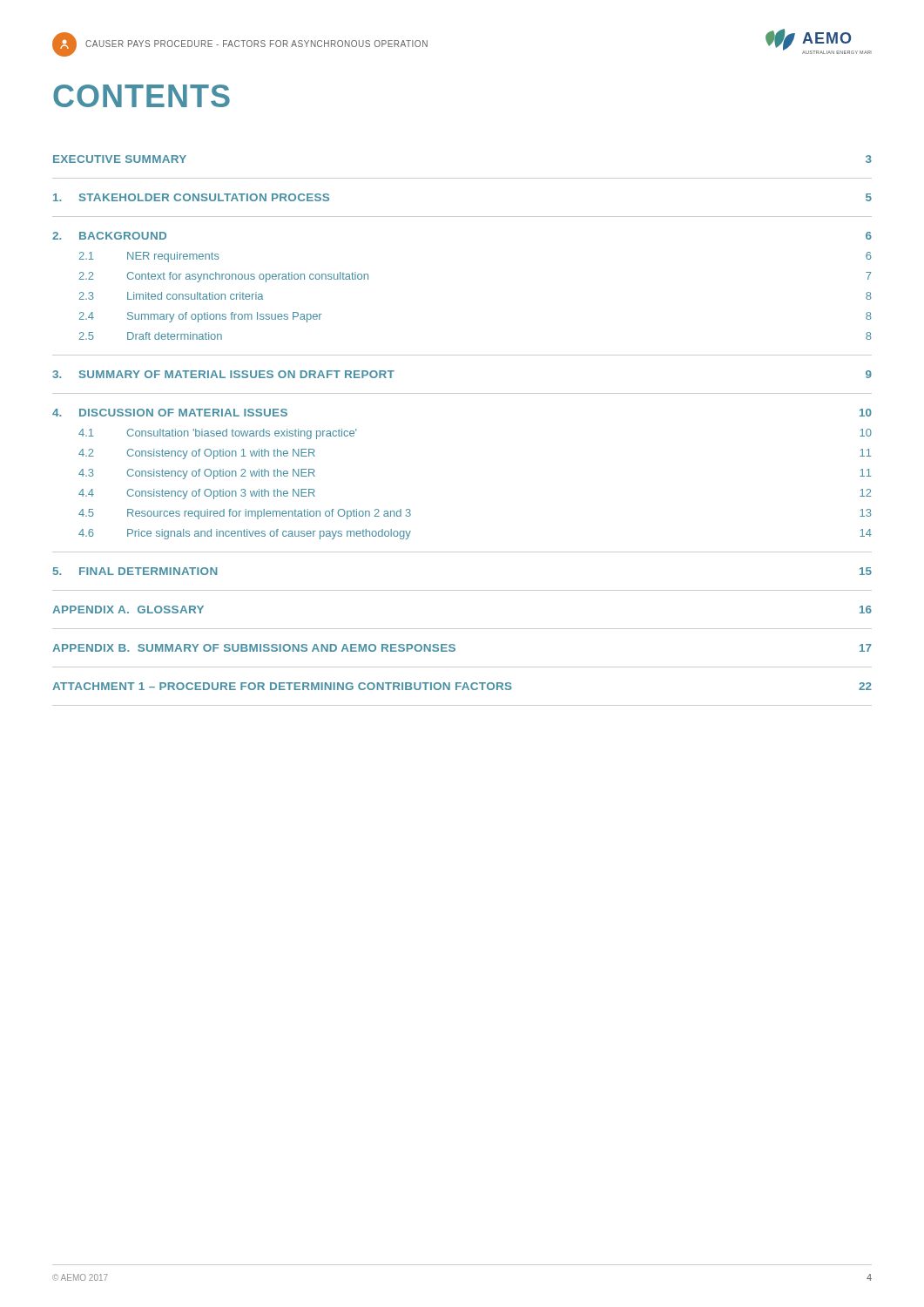Select the table that reads "EXECUTIVE SUMMARY 3 1. STAKEHOLDER"
This screenshot has height=1307, width=924.
pyautogui.click(x=462, y=429)
